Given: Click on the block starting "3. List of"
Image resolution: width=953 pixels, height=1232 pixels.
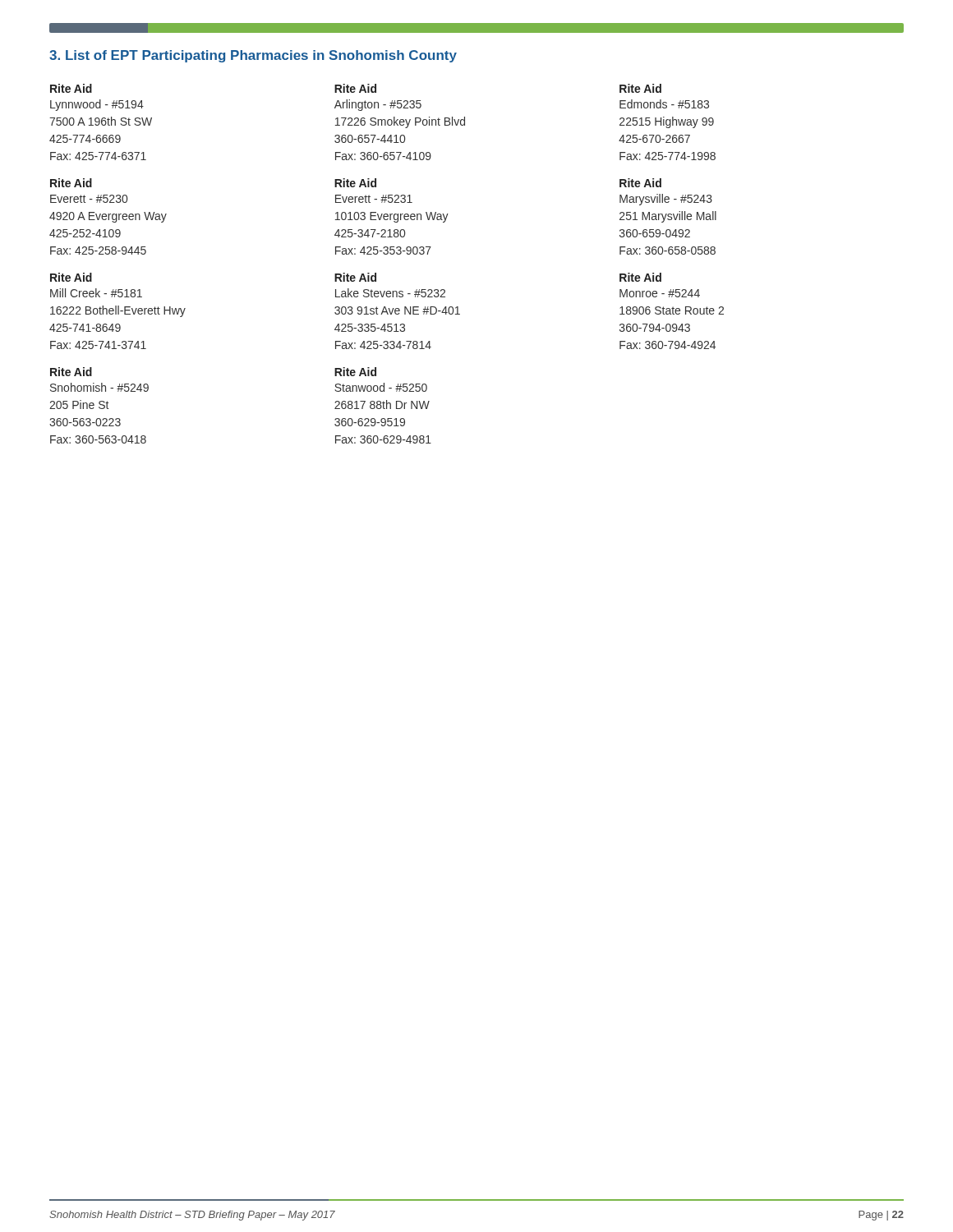Looking at the screenshot, I should coord(253,56).
